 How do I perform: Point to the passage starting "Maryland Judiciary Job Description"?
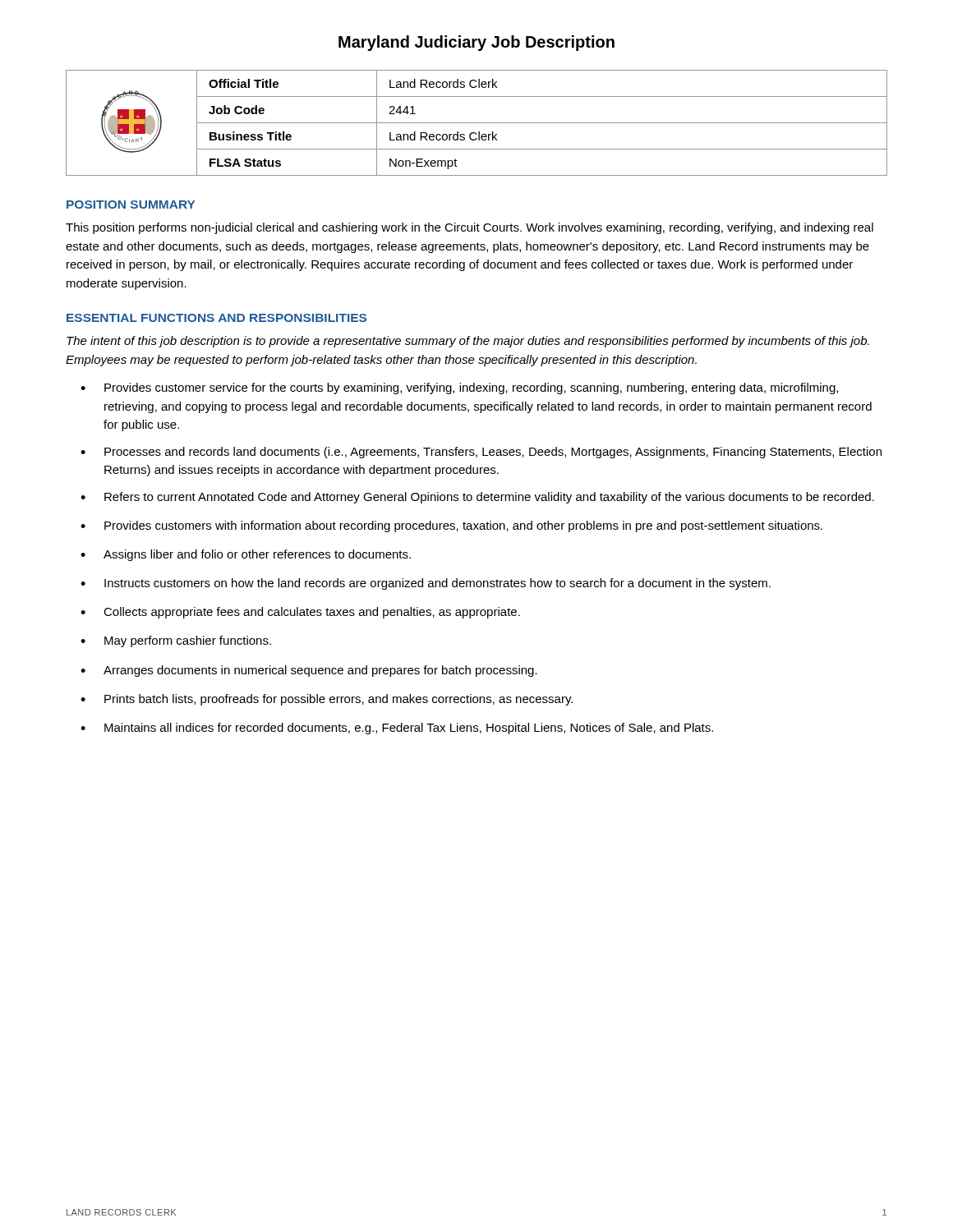coord(476,42)
